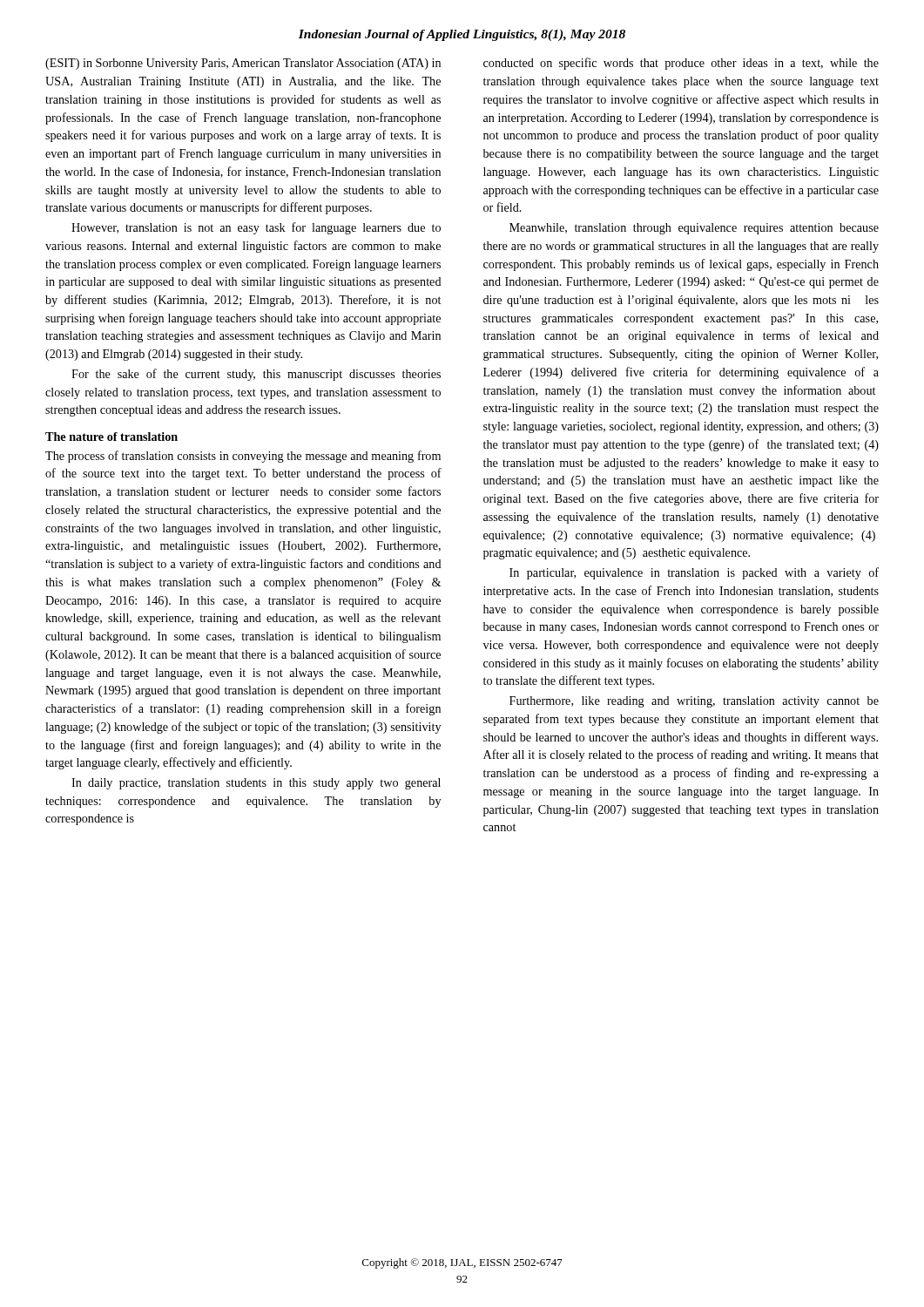Locate the text block that reads "Meanwhile, translation through equivalence requires attention because there"
Viewport: 924px width, 1307px height.
(681, 390)
